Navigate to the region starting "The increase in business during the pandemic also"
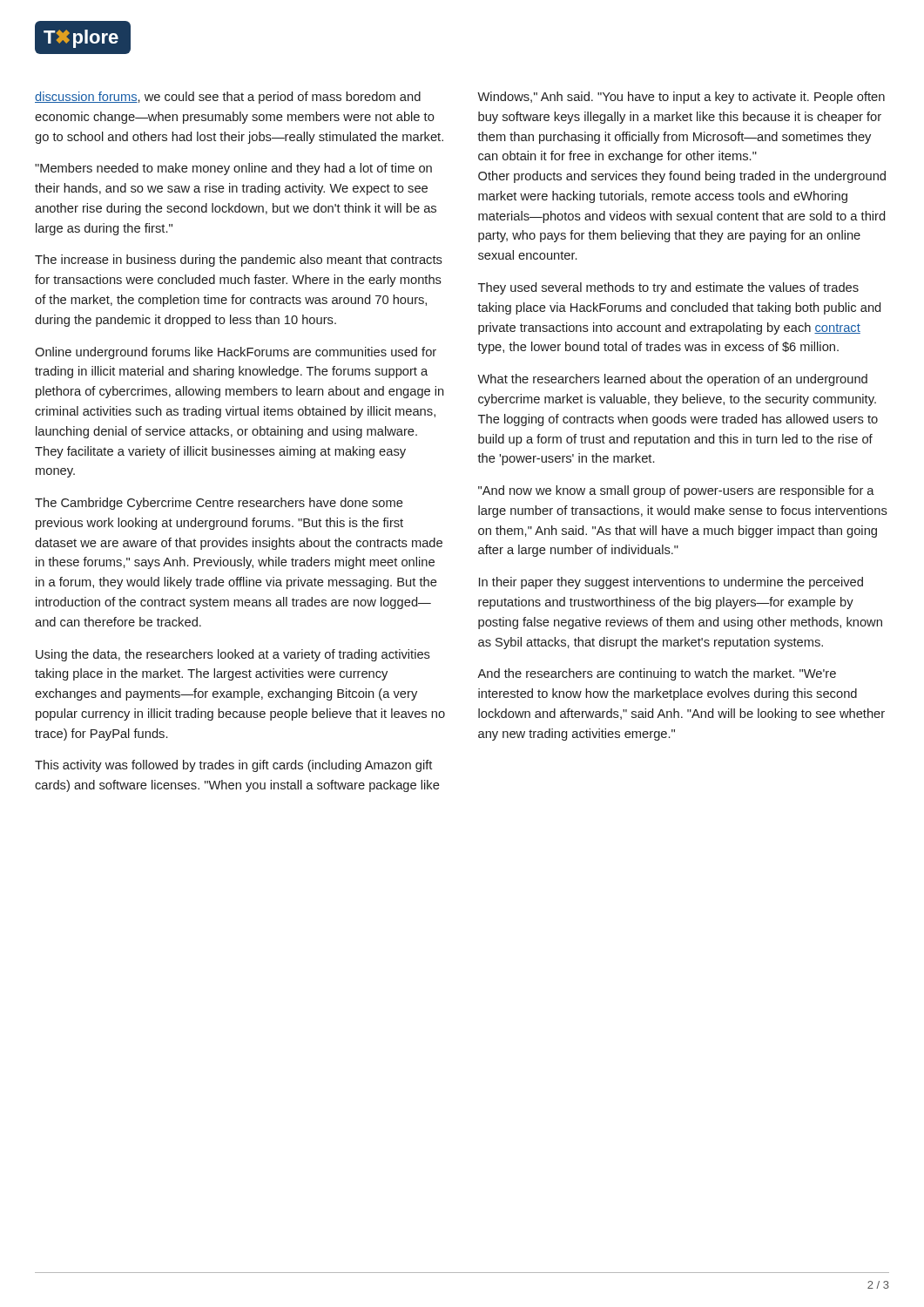This screenshot has height=1307, width=924. (241, 290)
